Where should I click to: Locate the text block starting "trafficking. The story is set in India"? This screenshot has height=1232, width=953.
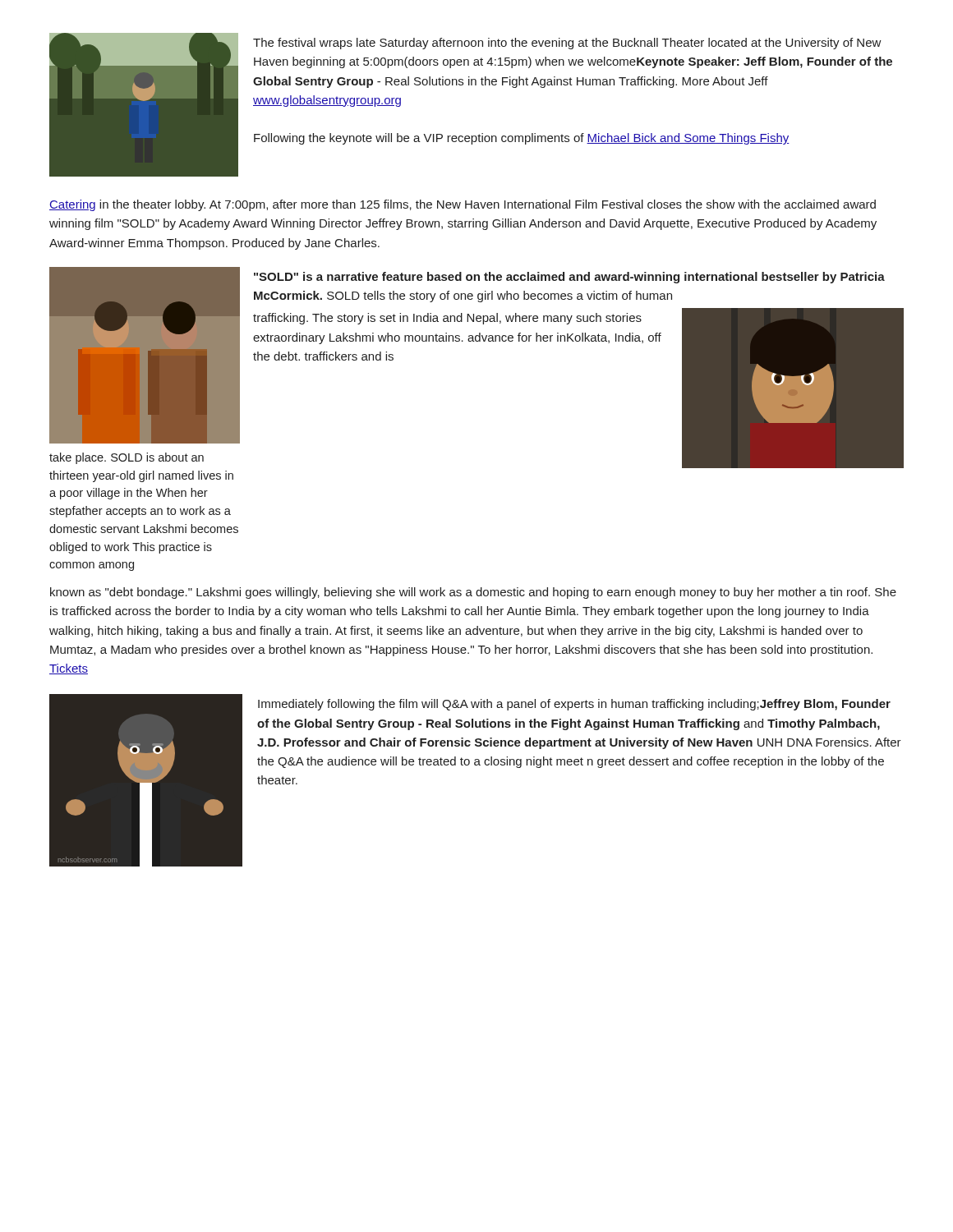tap(457, 337)
